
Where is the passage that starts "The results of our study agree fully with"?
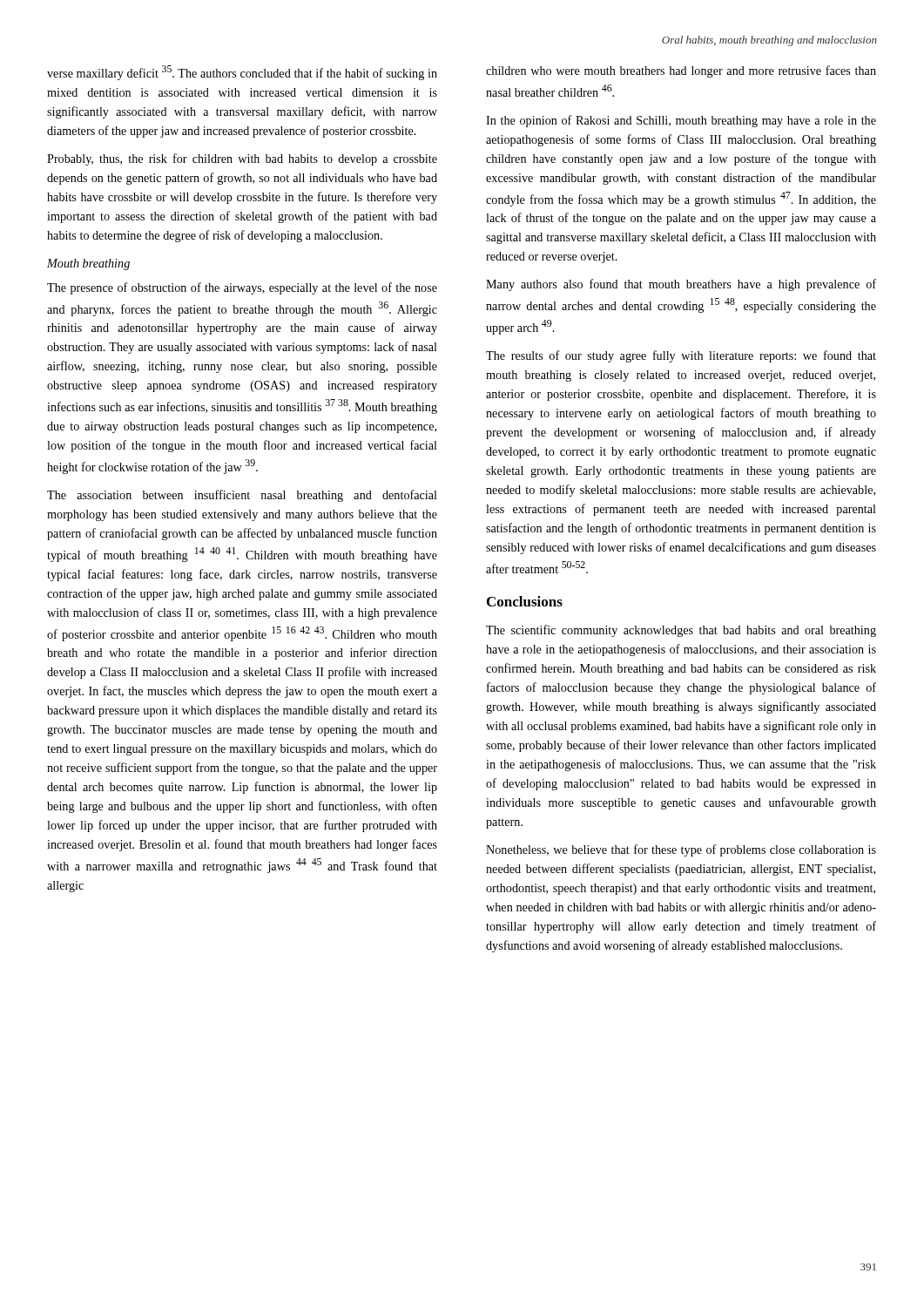point(681,462)
